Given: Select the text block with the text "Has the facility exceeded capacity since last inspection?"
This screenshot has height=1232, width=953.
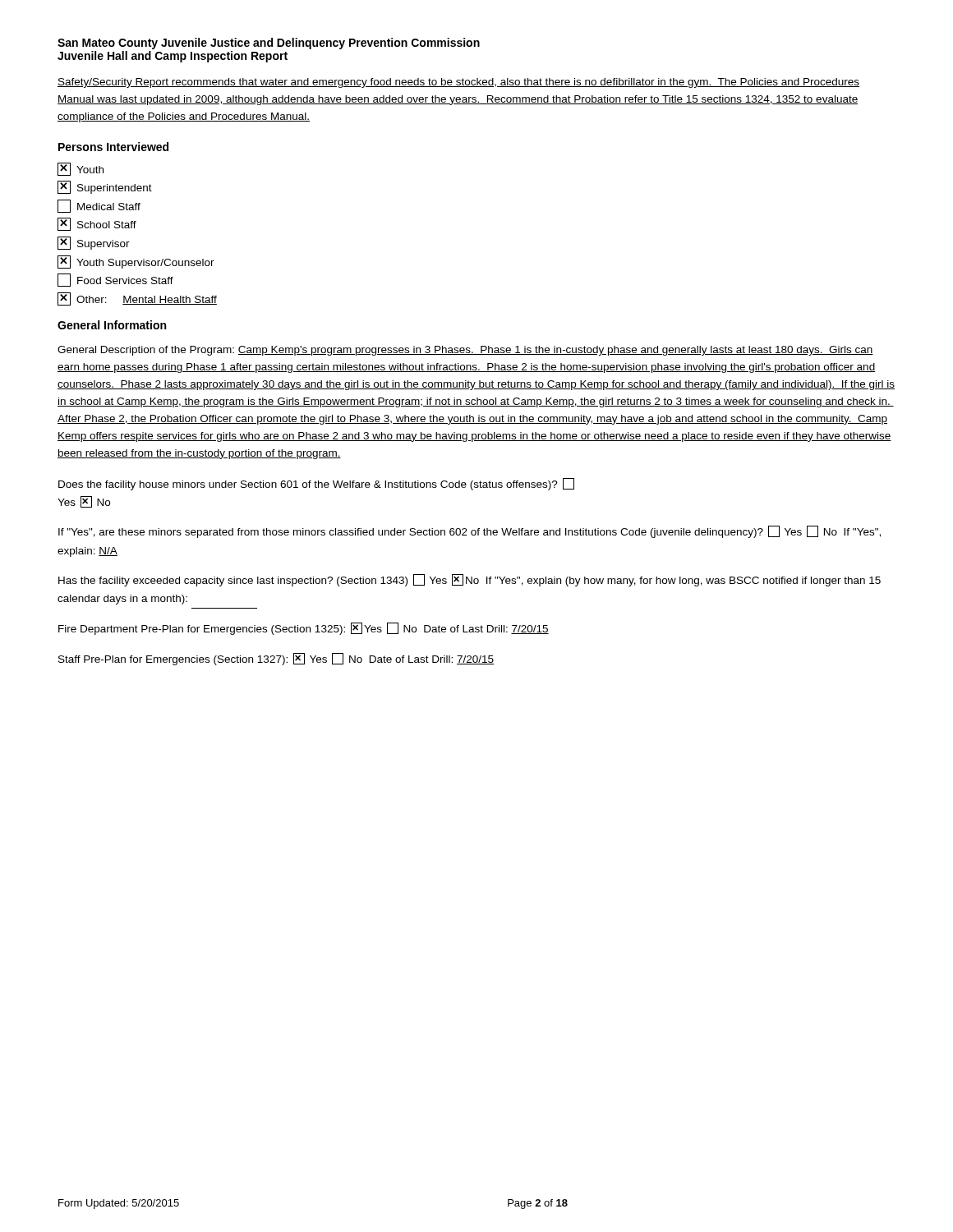Looking at the screenshot, I should pos(469,591).
